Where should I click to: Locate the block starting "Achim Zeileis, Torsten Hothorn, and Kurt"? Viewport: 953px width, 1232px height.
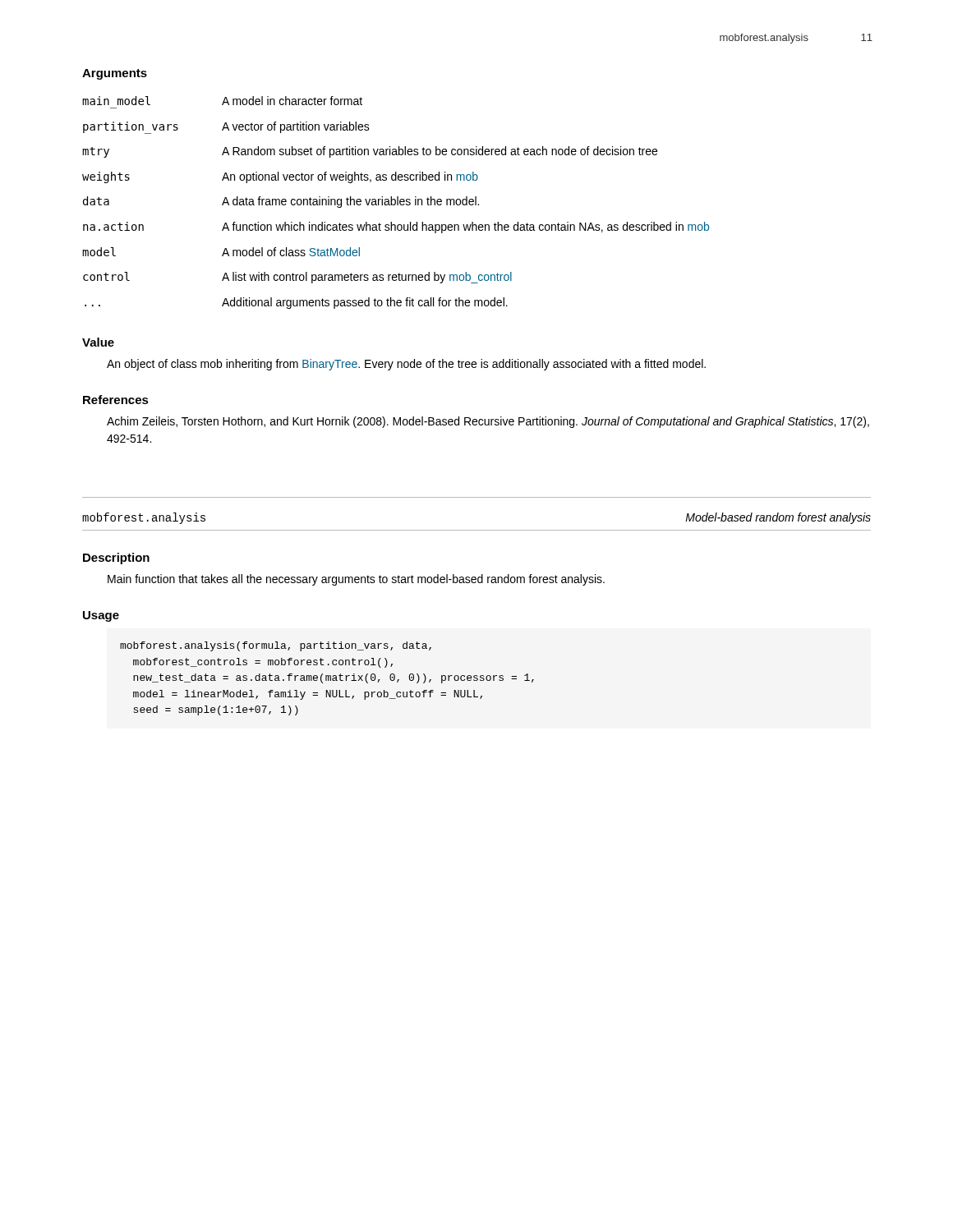[488, 430]
